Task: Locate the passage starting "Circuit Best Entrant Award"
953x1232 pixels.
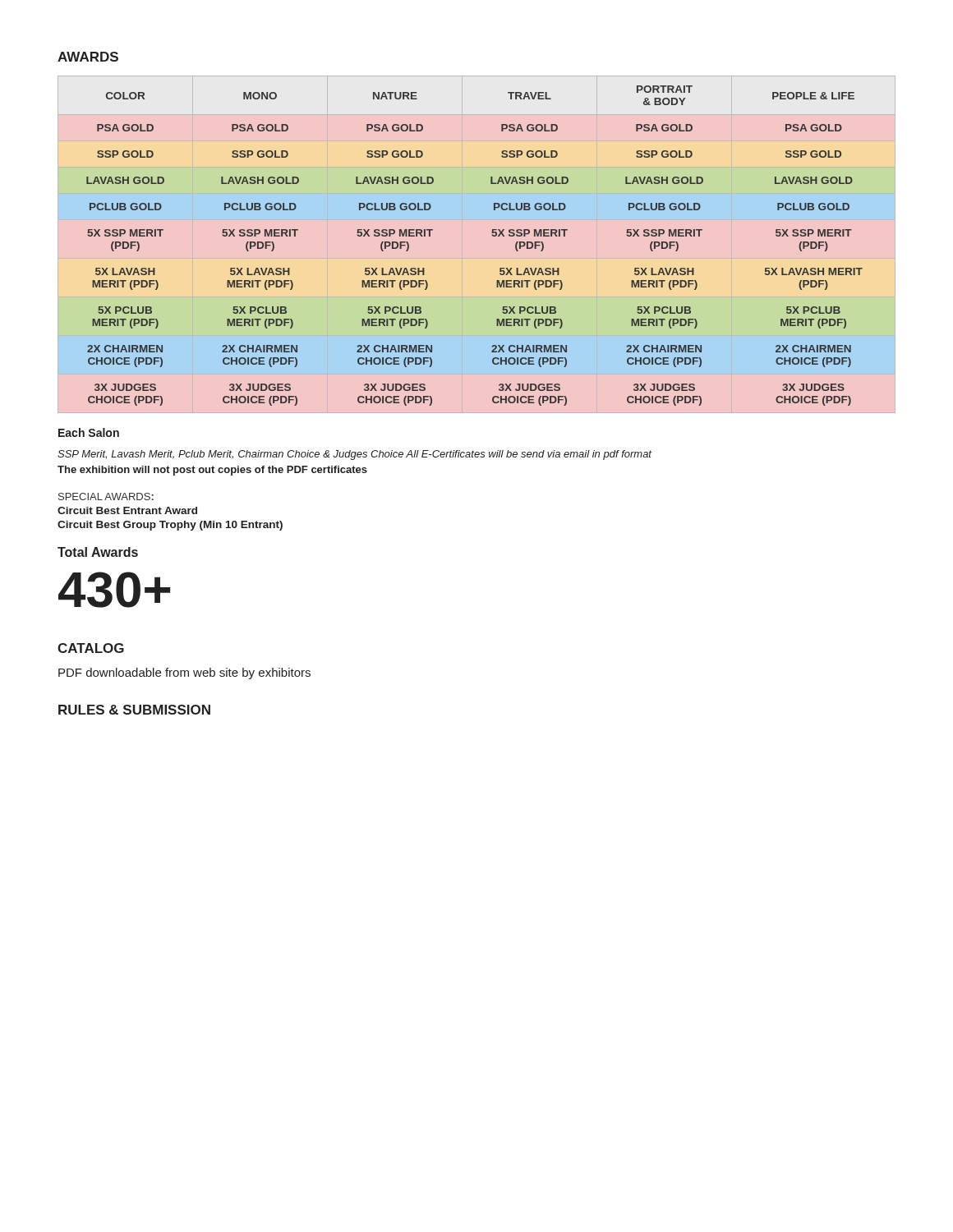Action: 128,510
